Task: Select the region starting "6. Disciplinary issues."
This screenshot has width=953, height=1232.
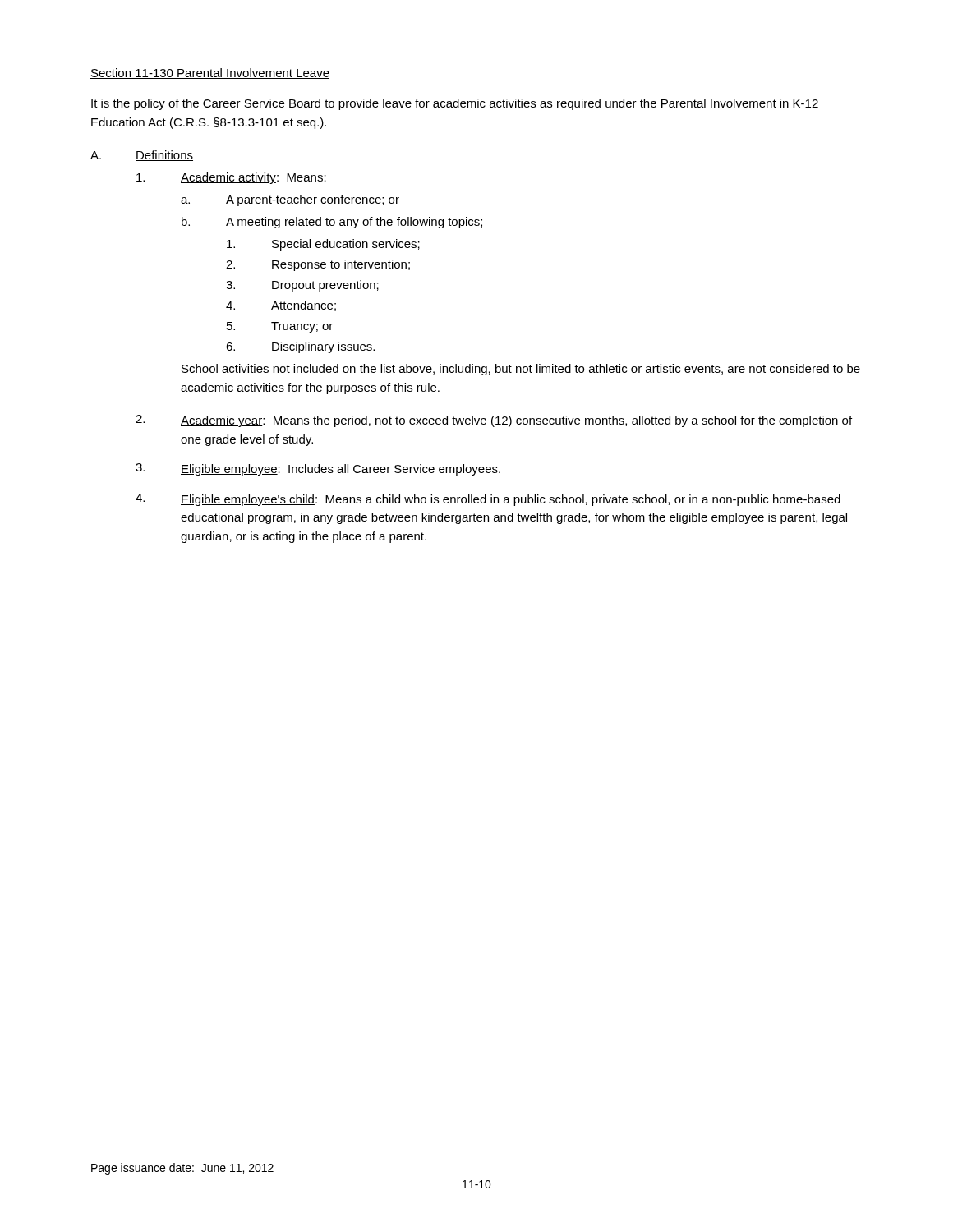Action: [300, 347]
